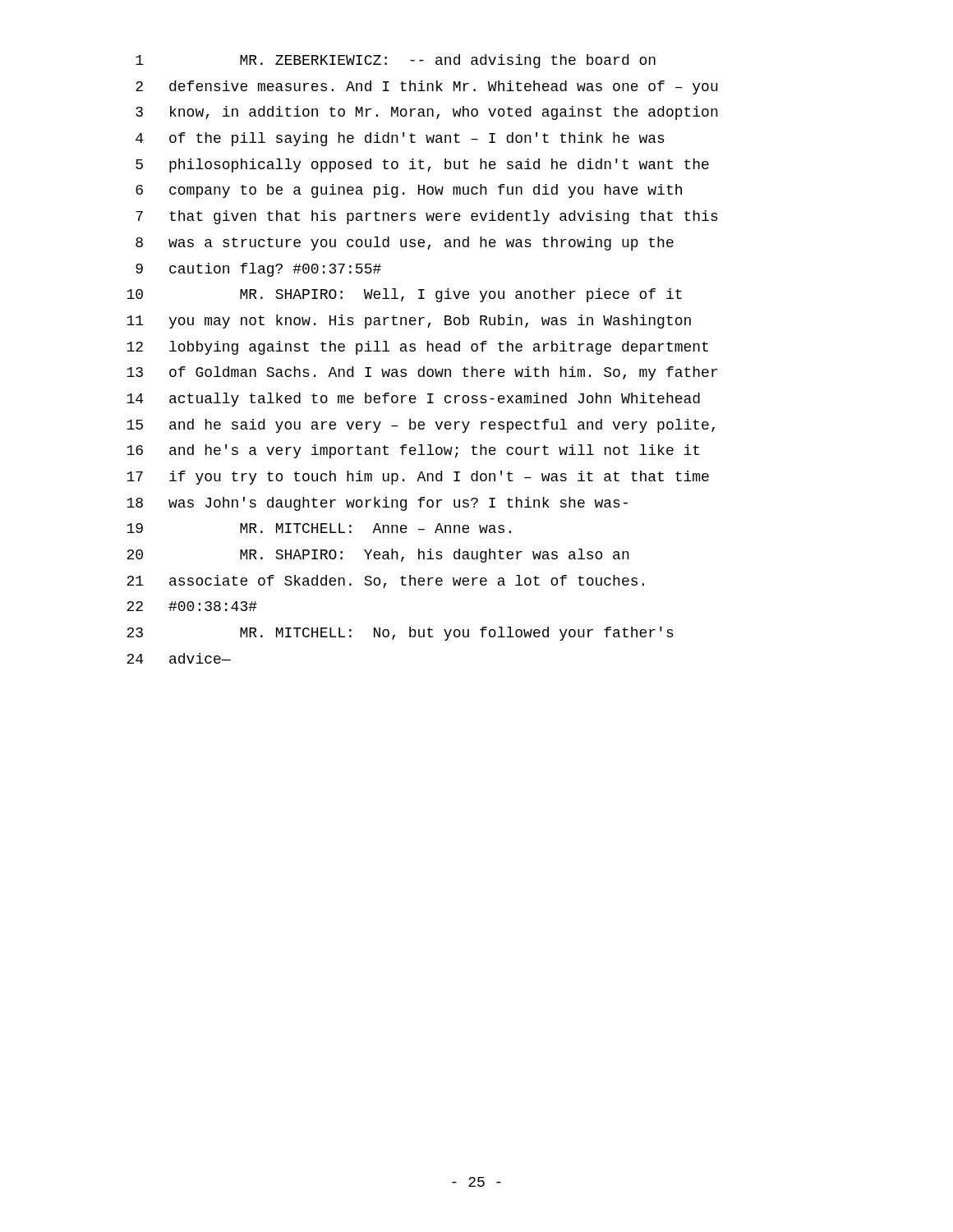This screenshot has height=1232, width=953.
Task: Find the block on this page that starts "5 philosophically opposed to"
Action: [493, 166]
